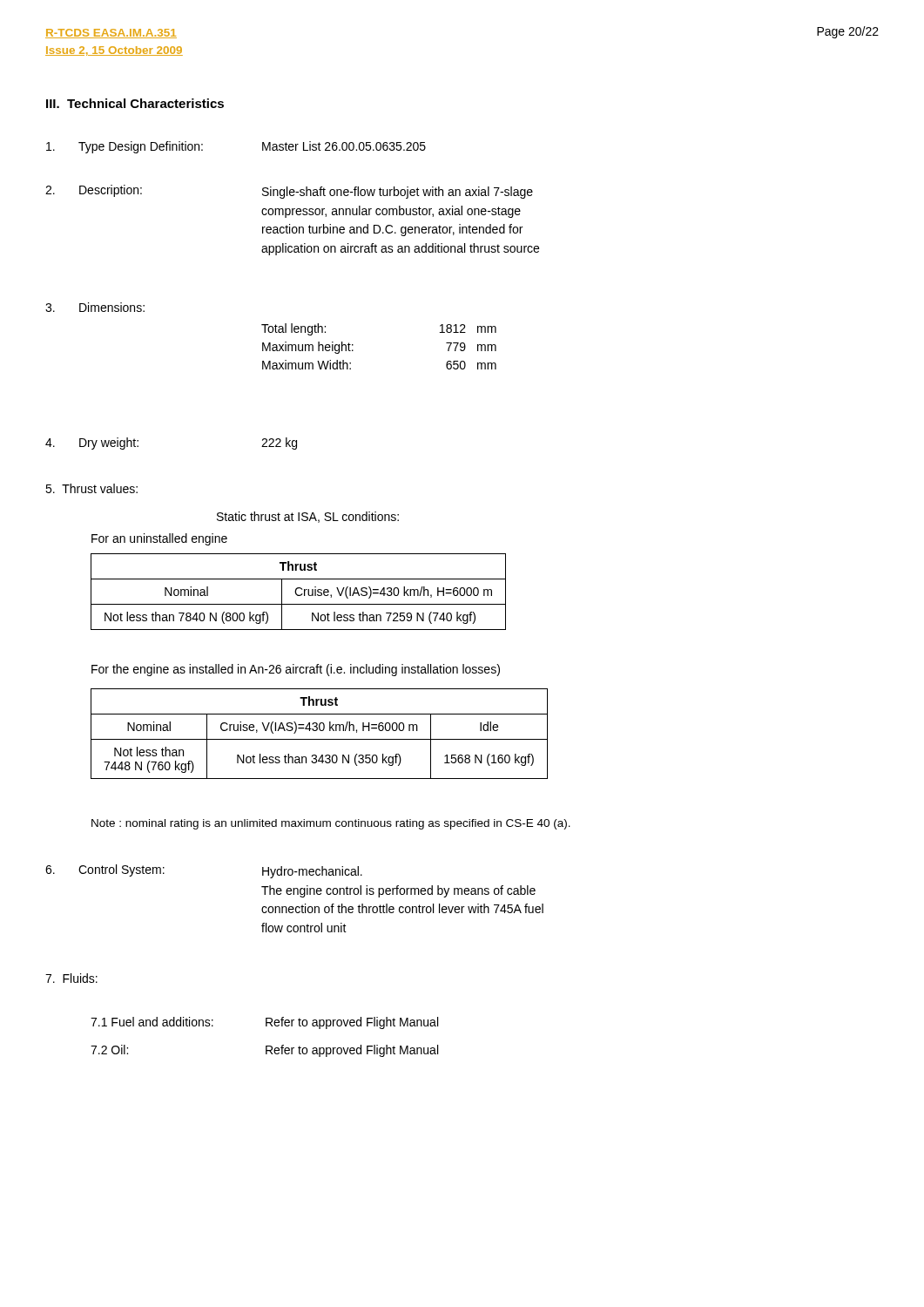Click on the text starting "7.2 Oil: Refer"
The width and height of the screenshot is (924, 1307).
(264, 1051)
